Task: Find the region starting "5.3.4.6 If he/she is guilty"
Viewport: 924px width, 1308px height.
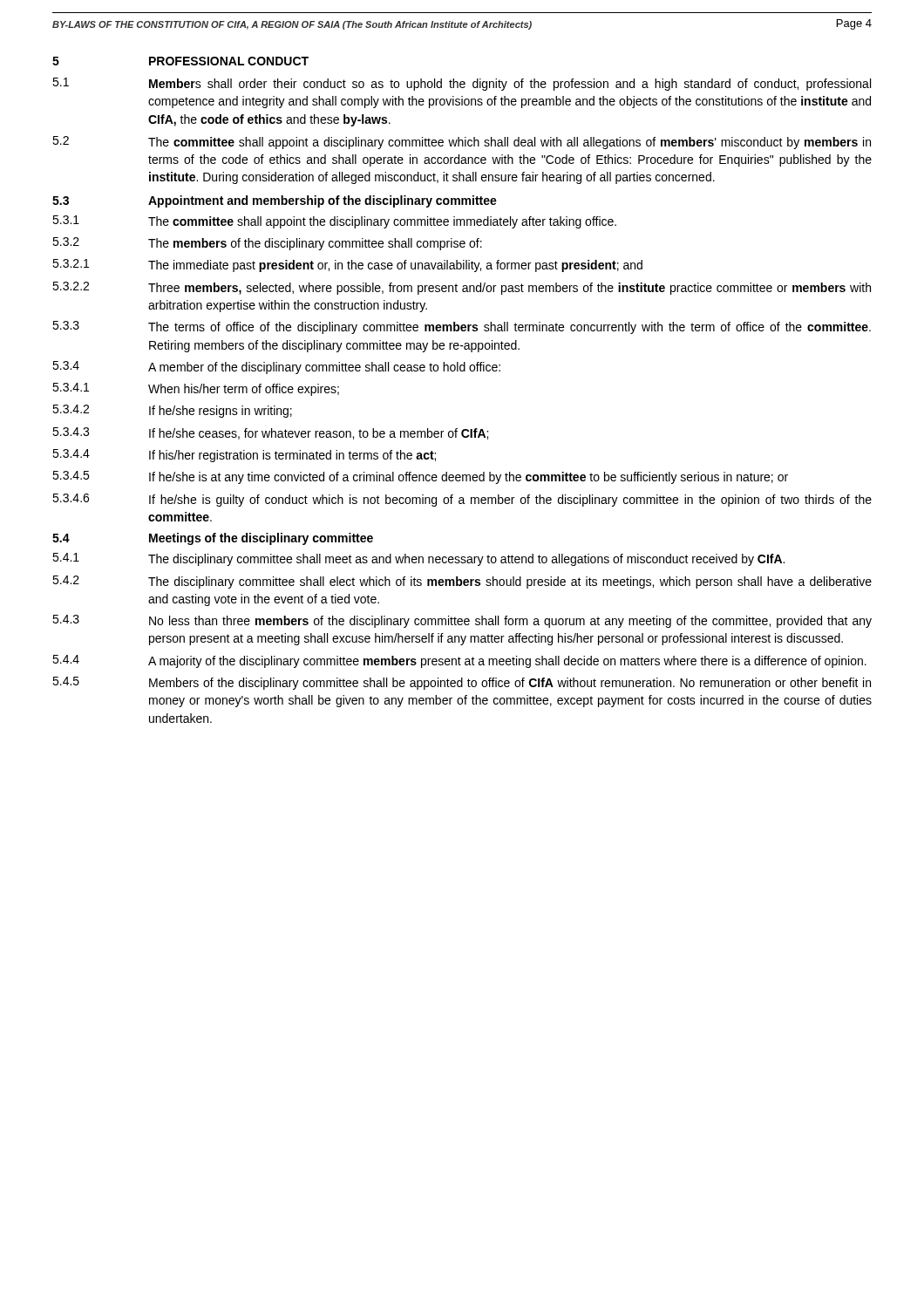Action: (462, 508)
